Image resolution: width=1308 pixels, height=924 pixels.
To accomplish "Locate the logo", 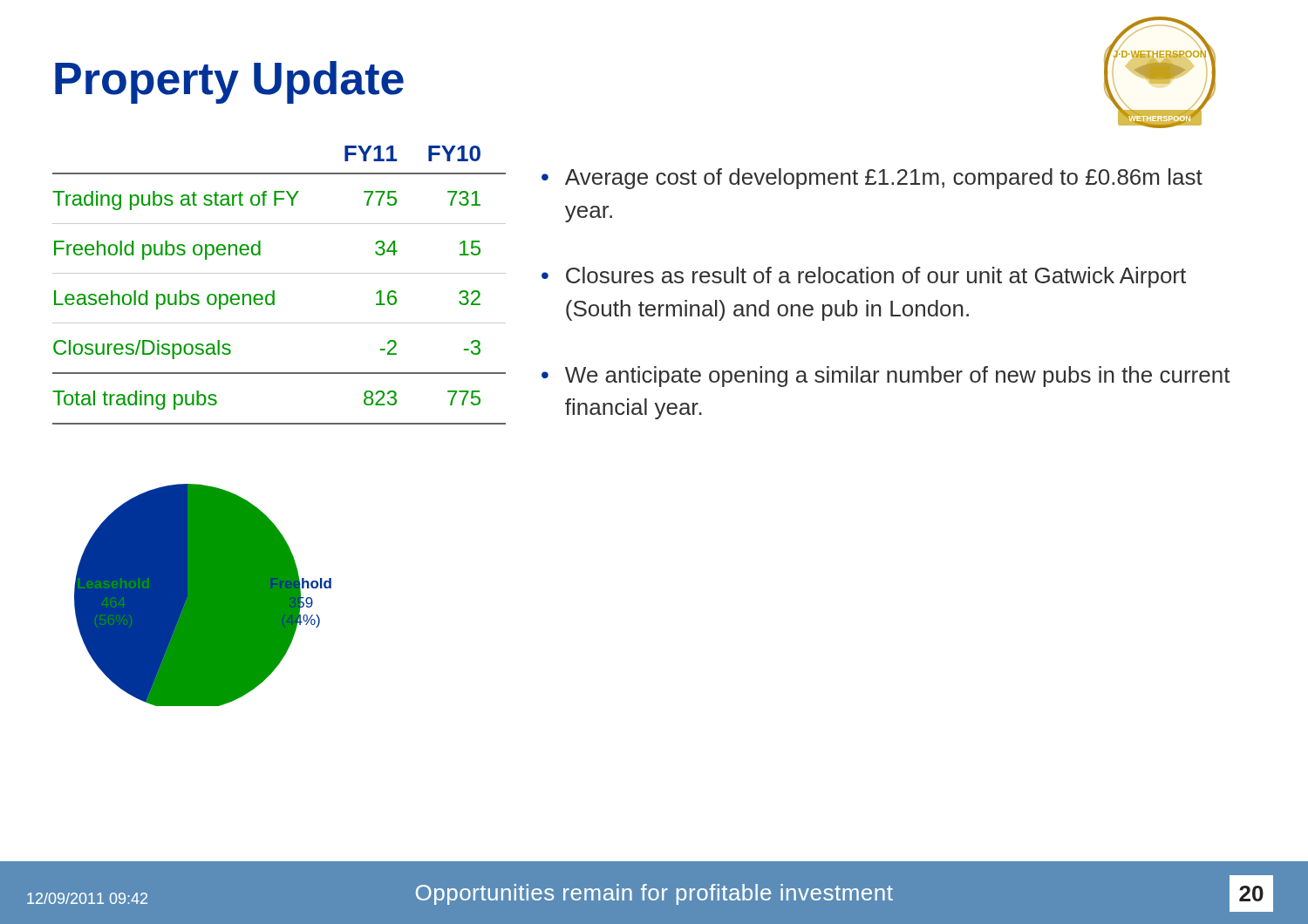I will [x=1160, y=72].
